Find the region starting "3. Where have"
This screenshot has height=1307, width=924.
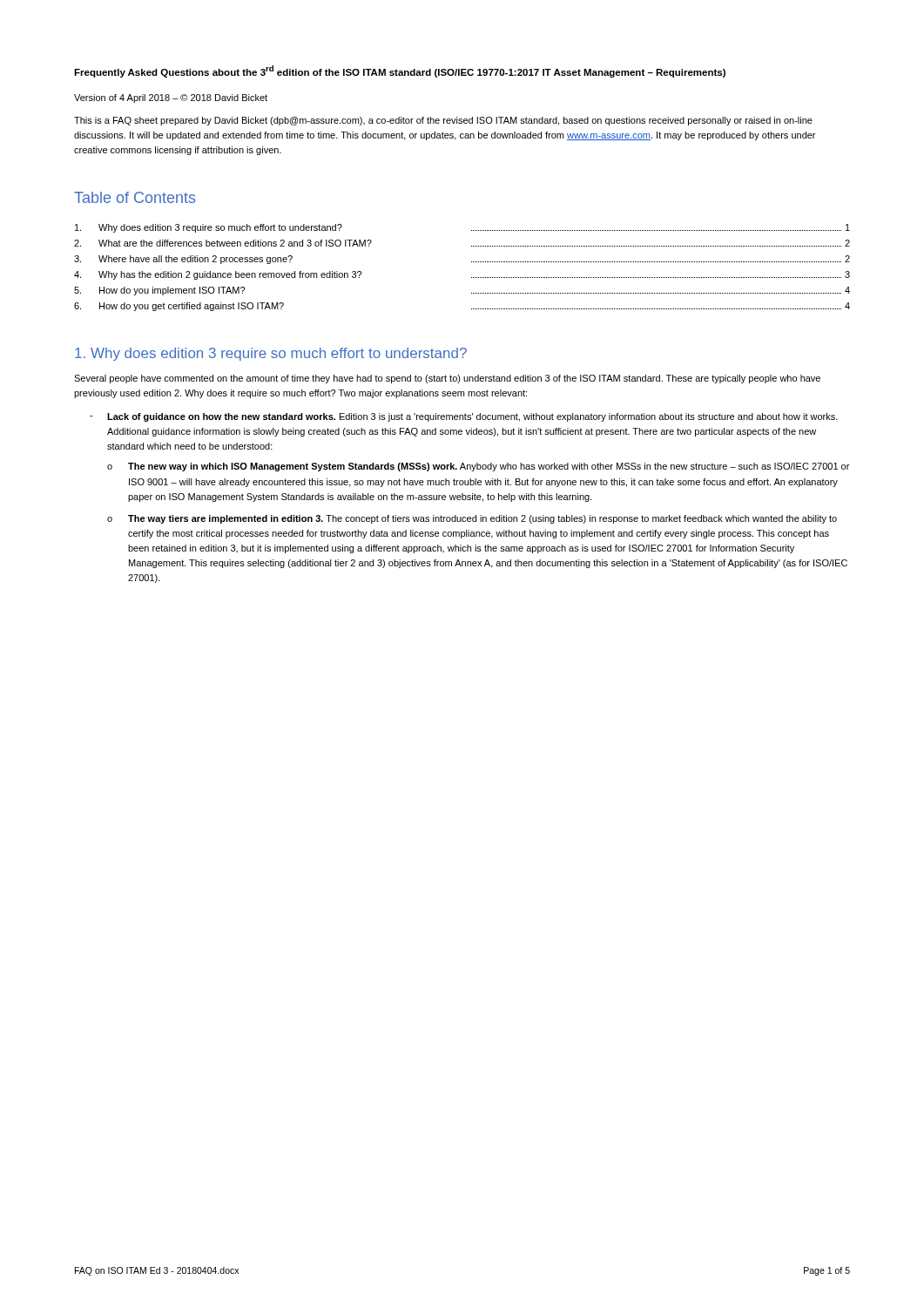[462, 259]
